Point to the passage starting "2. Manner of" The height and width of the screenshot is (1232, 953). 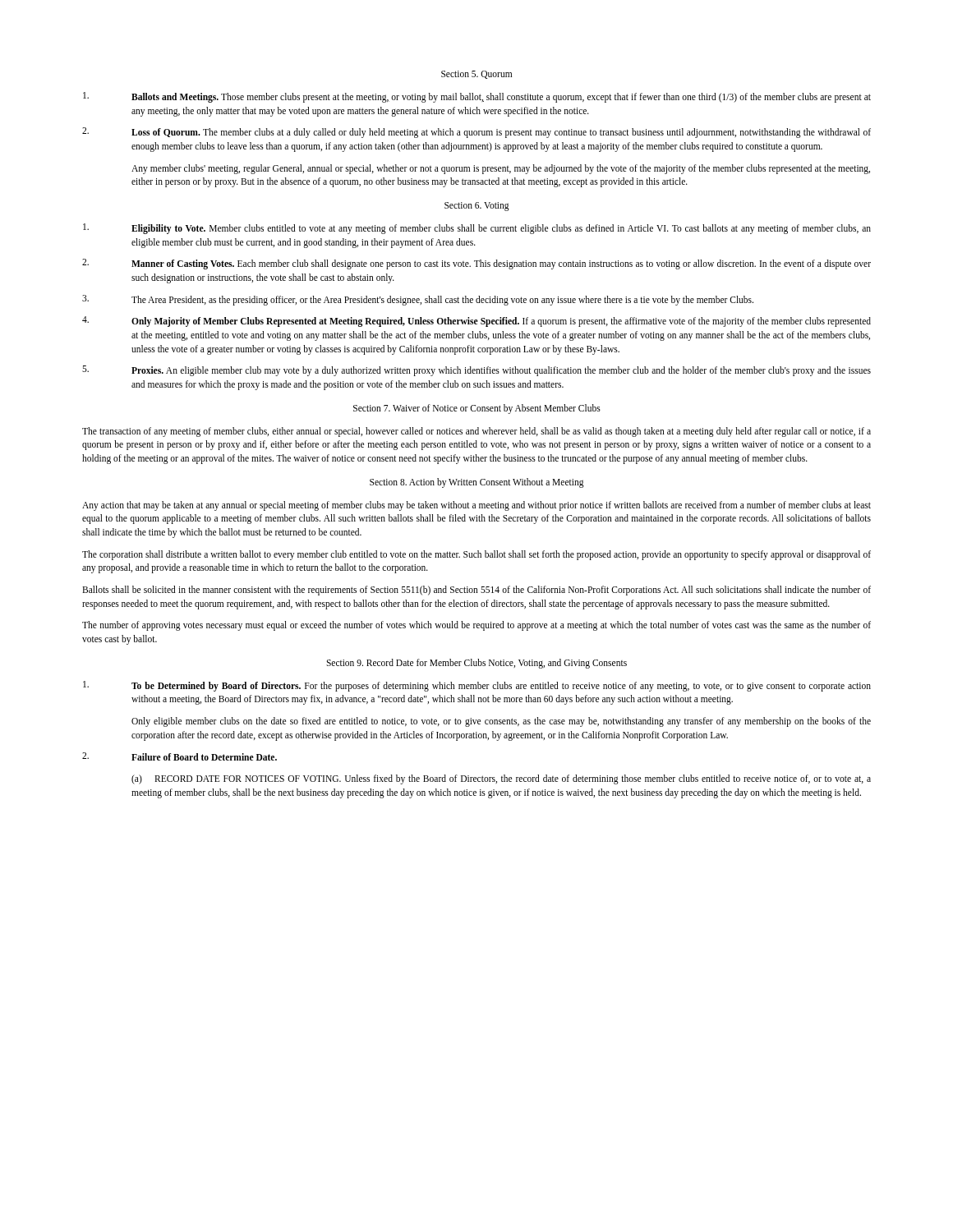(x=476, y=271)
